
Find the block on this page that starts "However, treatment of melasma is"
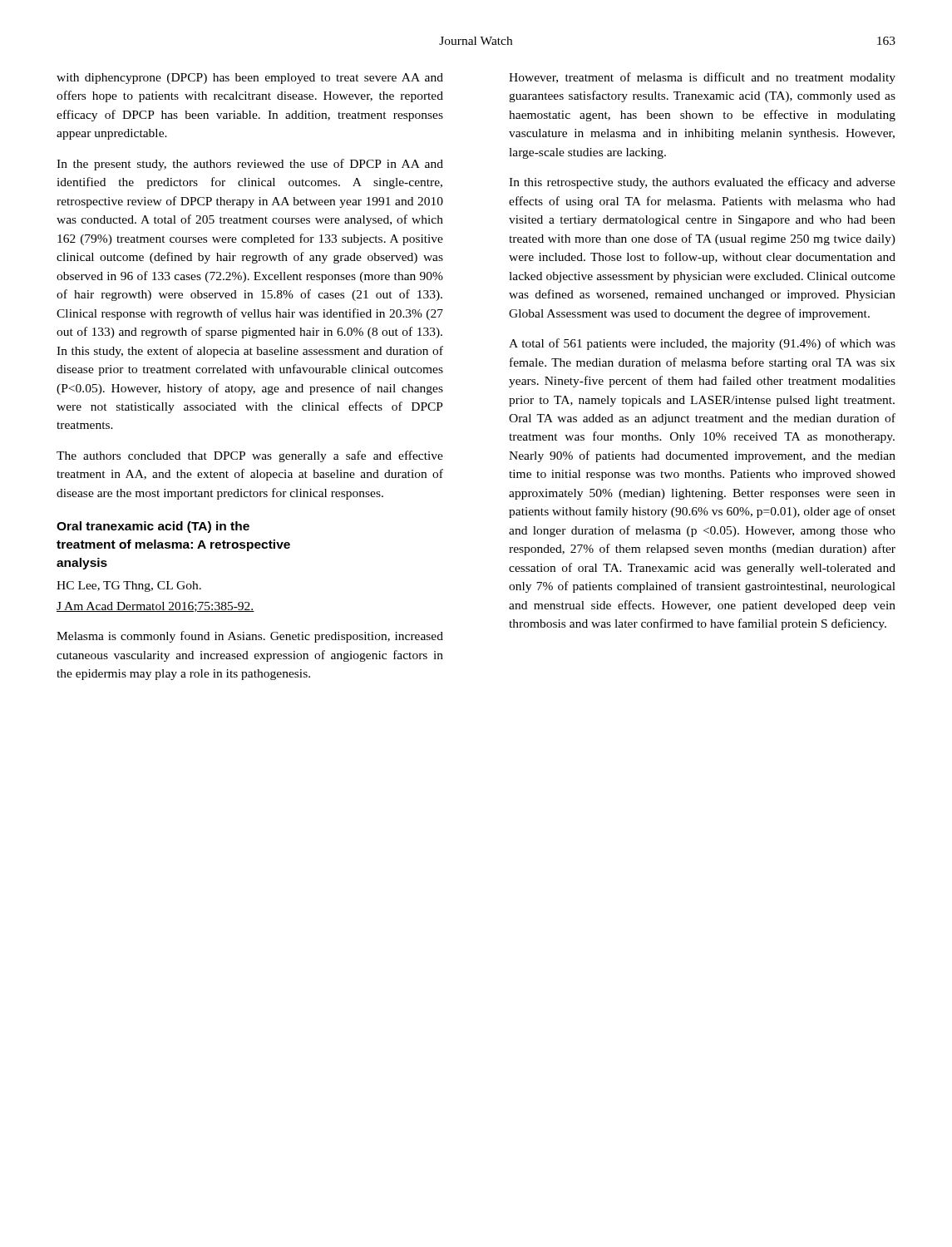702,114
